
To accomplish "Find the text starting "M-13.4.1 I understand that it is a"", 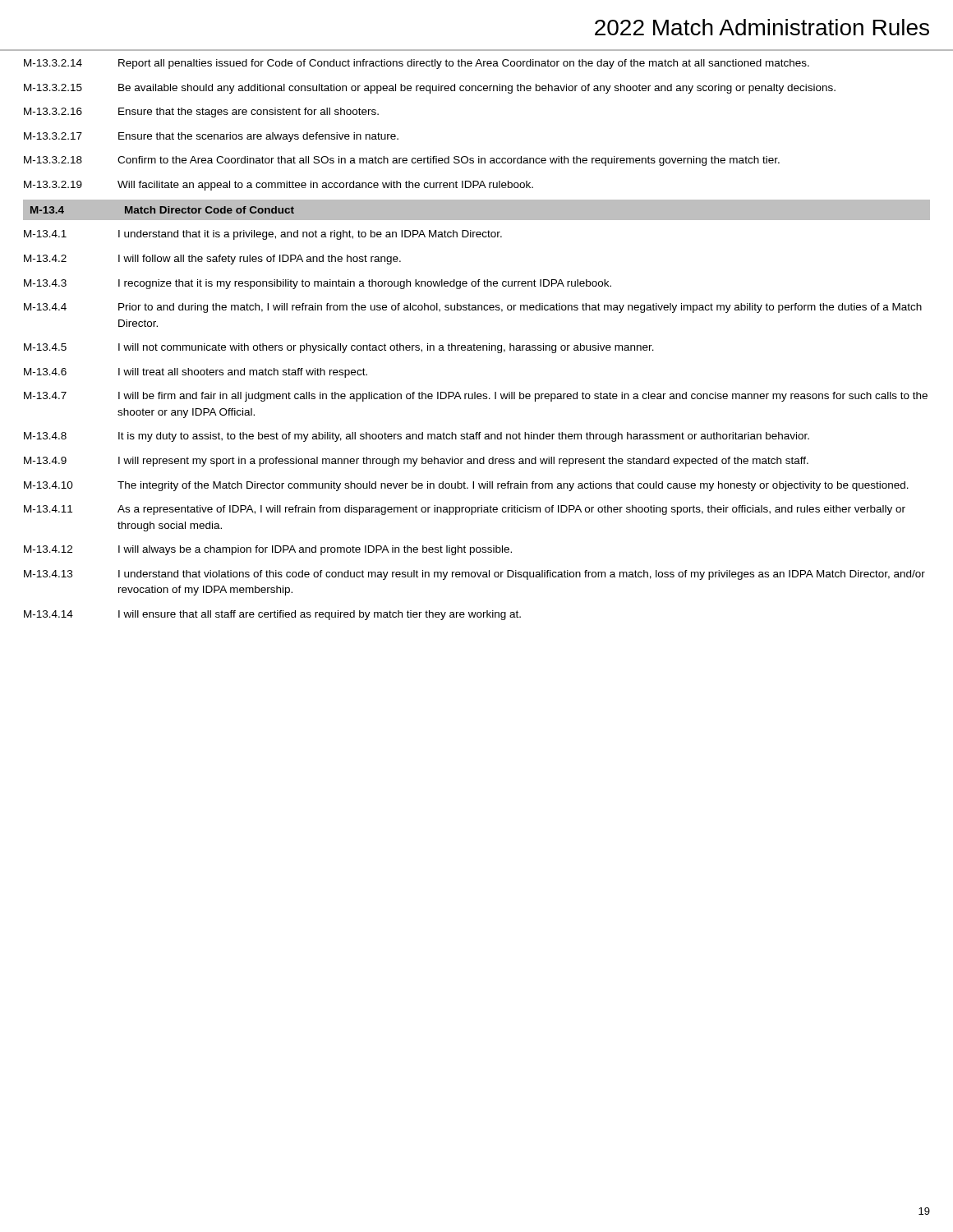I will pyautogui.click(x=476, y=234).
